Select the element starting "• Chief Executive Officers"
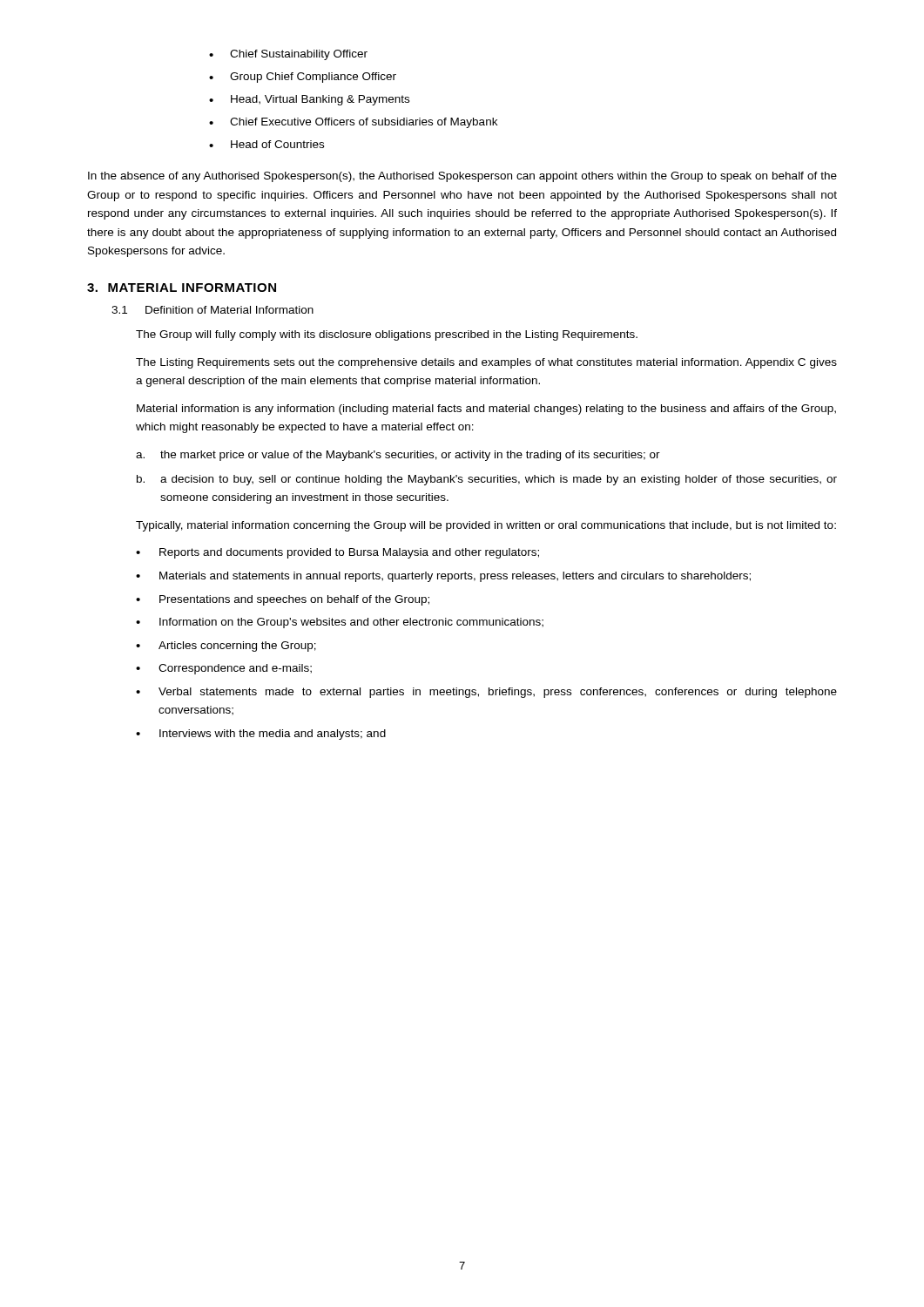 [x=353, y=122]
